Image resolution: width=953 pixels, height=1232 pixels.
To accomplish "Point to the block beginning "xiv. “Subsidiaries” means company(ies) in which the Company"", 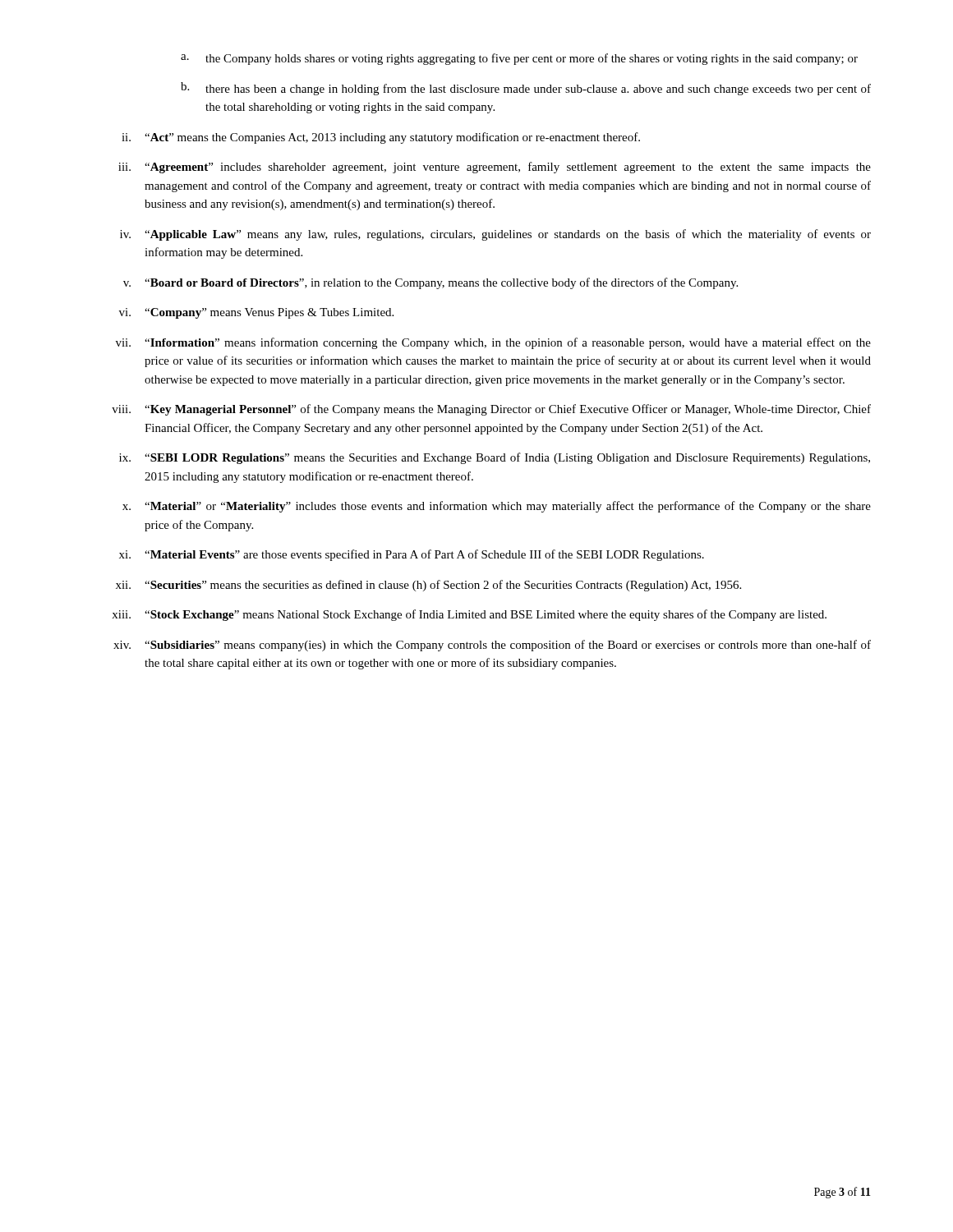I will [476, 654].
